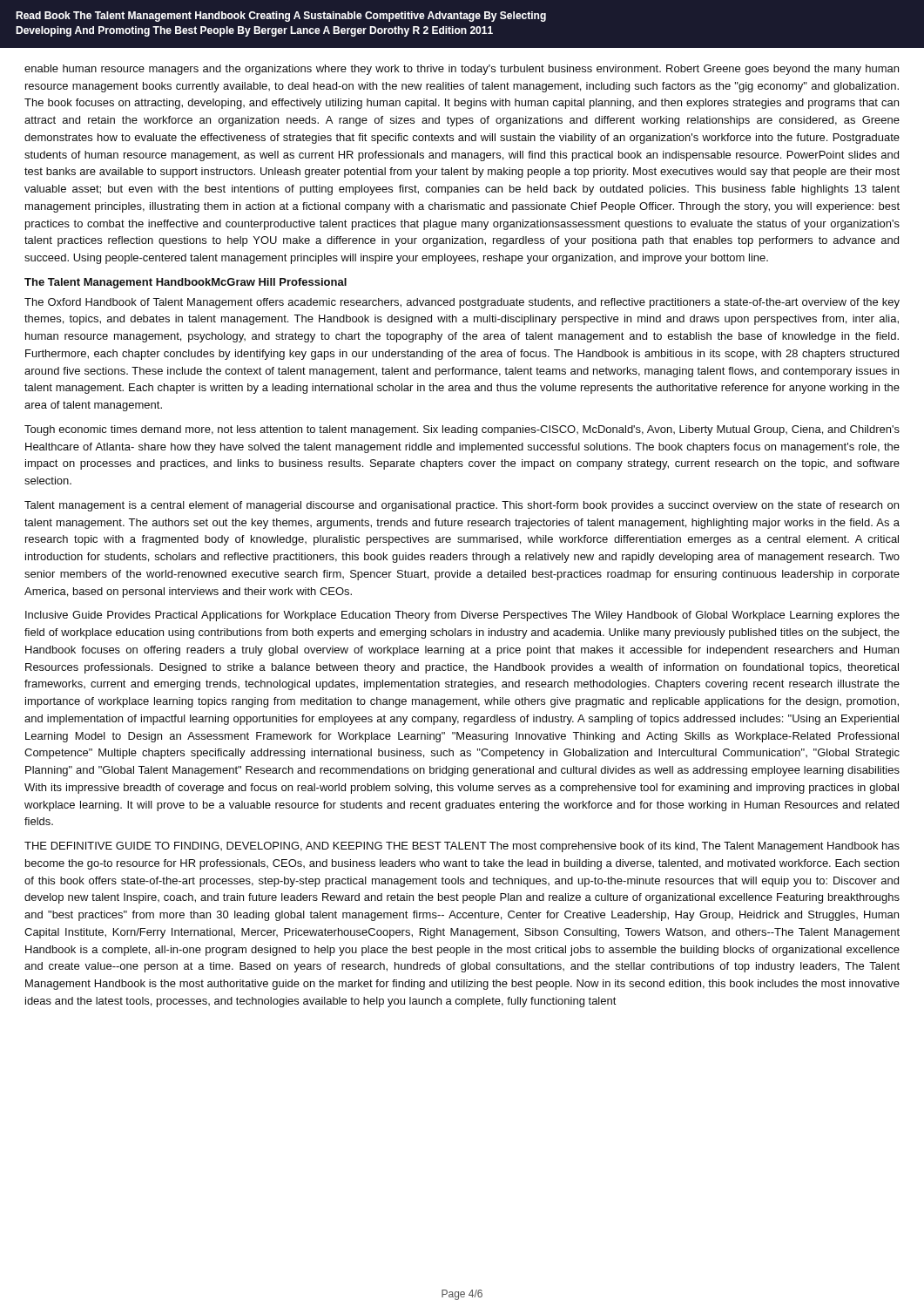Find the text block containing "Talent management is a central"
Viewport: 924px width, 1307px height.
462,548
